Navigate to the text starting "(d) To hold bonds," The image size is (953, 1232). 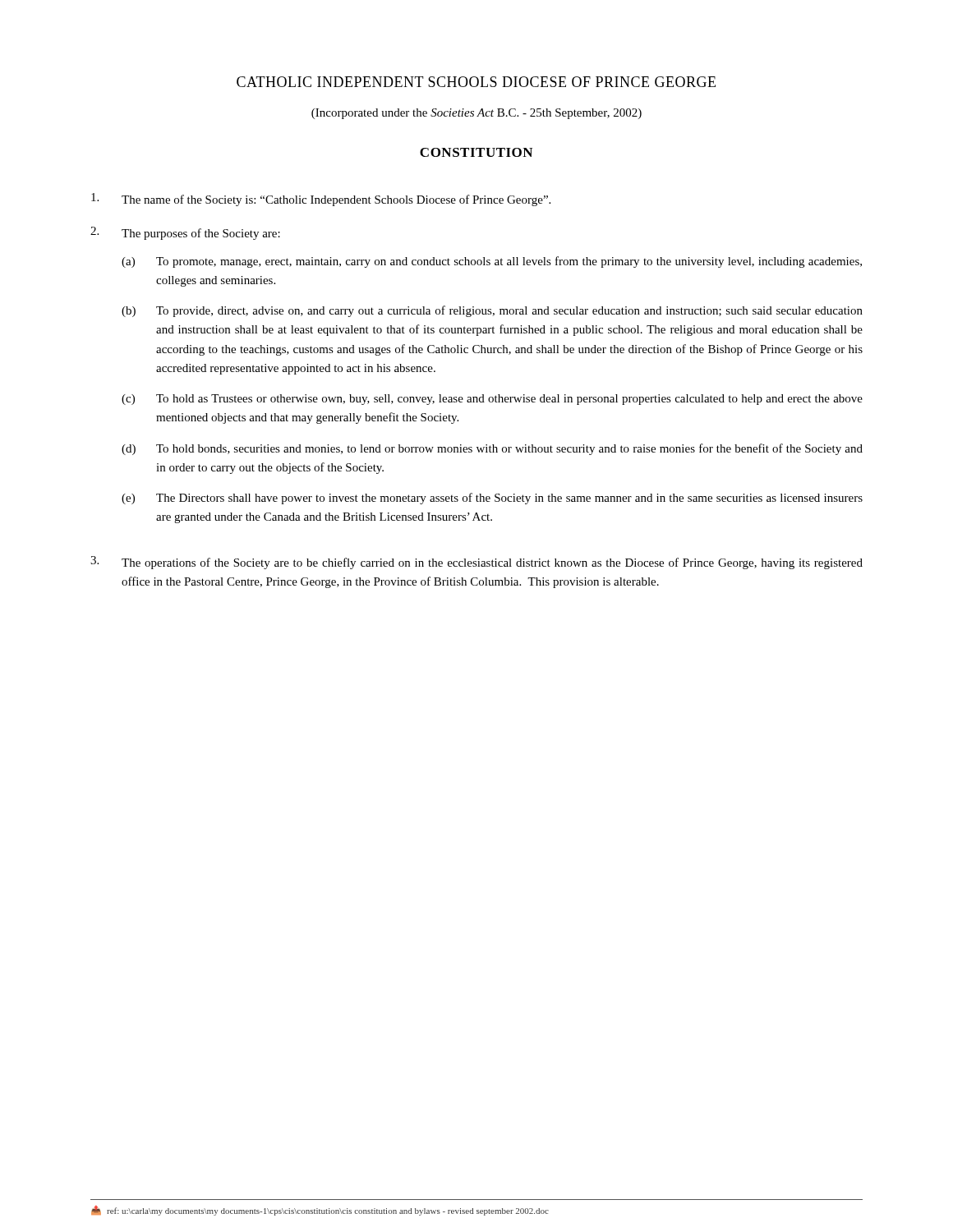pyautogui.click(x=492, y=458)
